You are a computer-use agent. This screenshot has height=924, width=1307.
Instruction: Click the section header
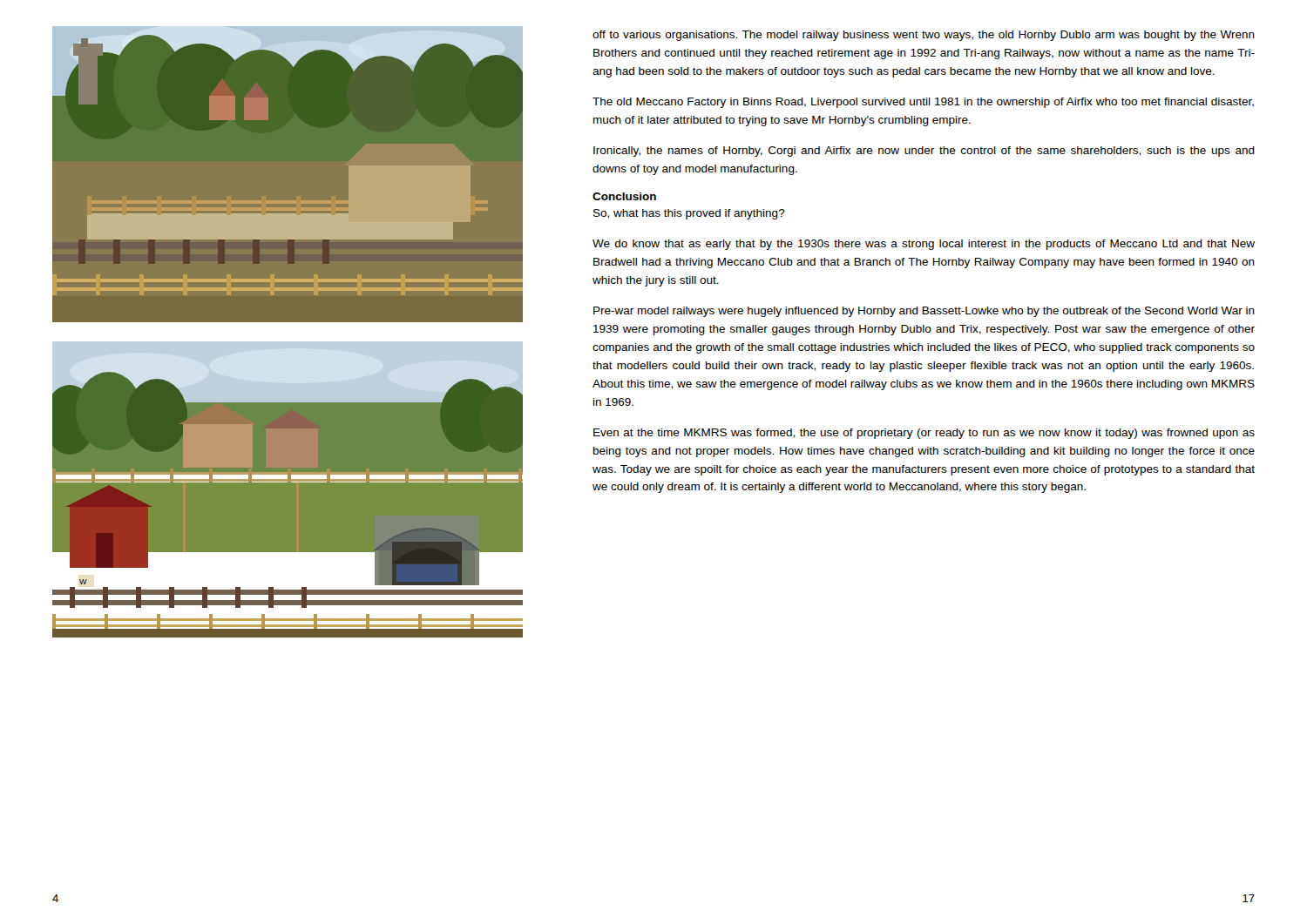624,197
